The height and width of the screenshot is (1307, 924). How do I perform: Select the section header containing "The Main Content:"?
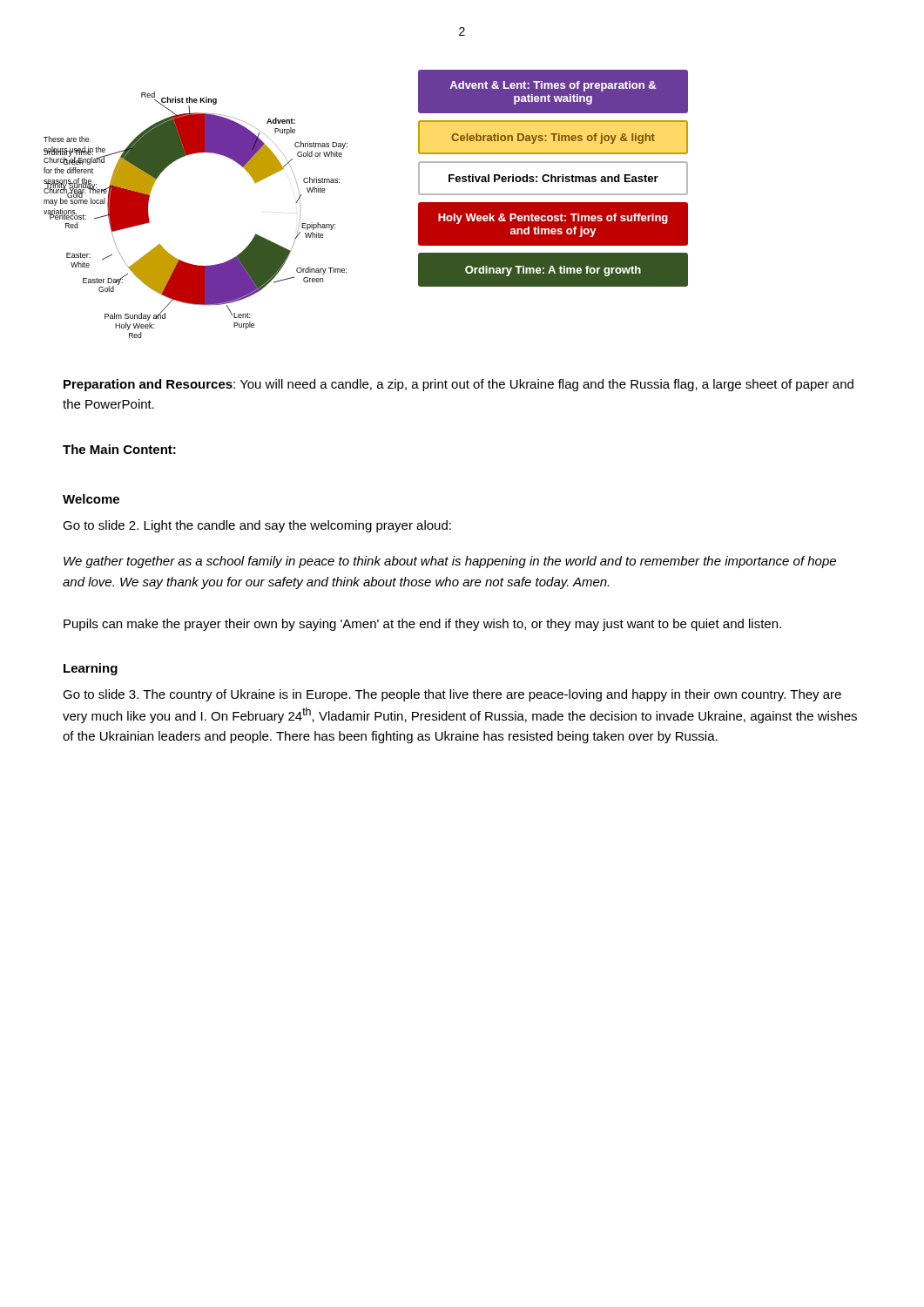click(x=120, y=449)
